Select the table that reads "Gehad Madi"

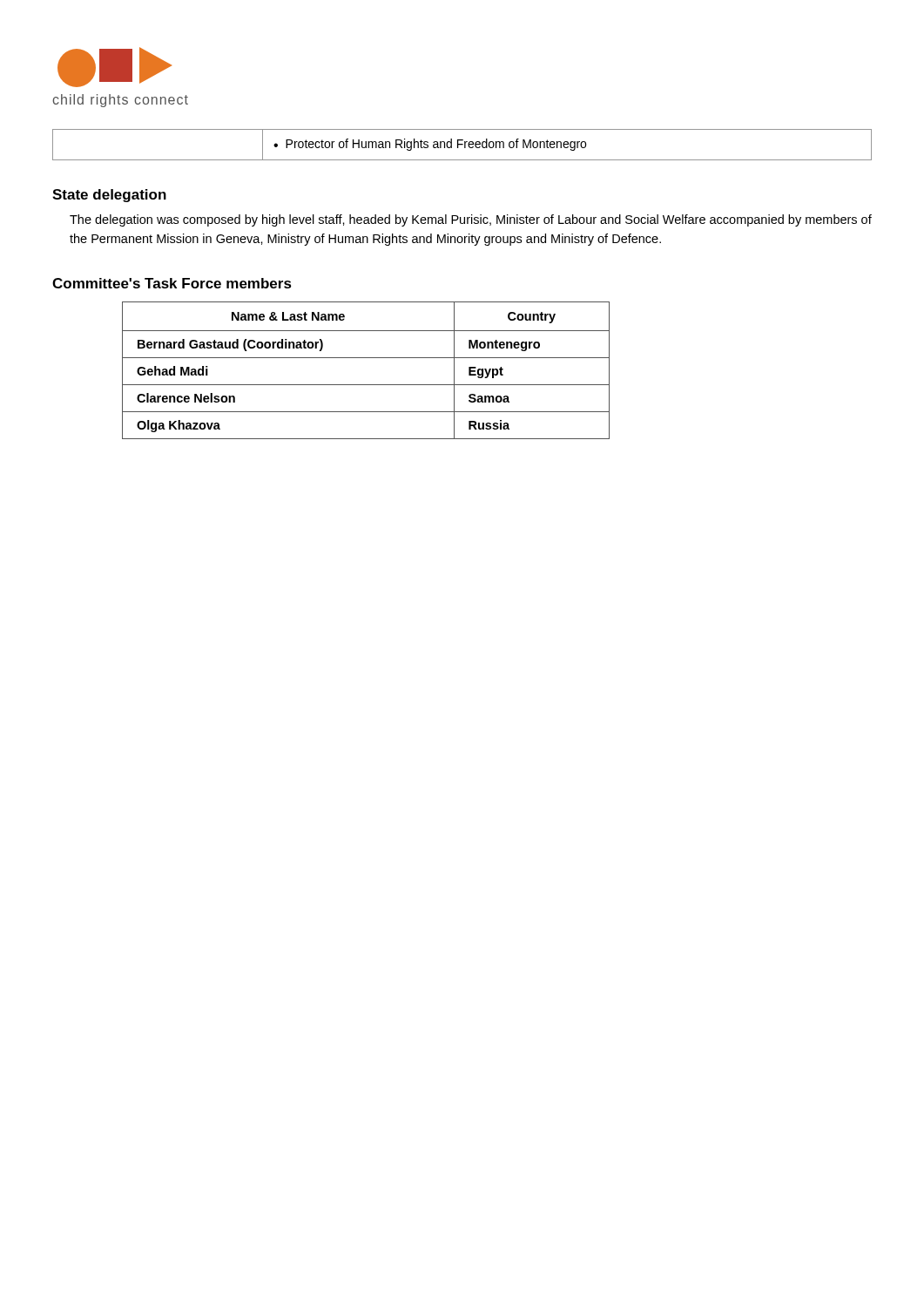tap(497, 370)
